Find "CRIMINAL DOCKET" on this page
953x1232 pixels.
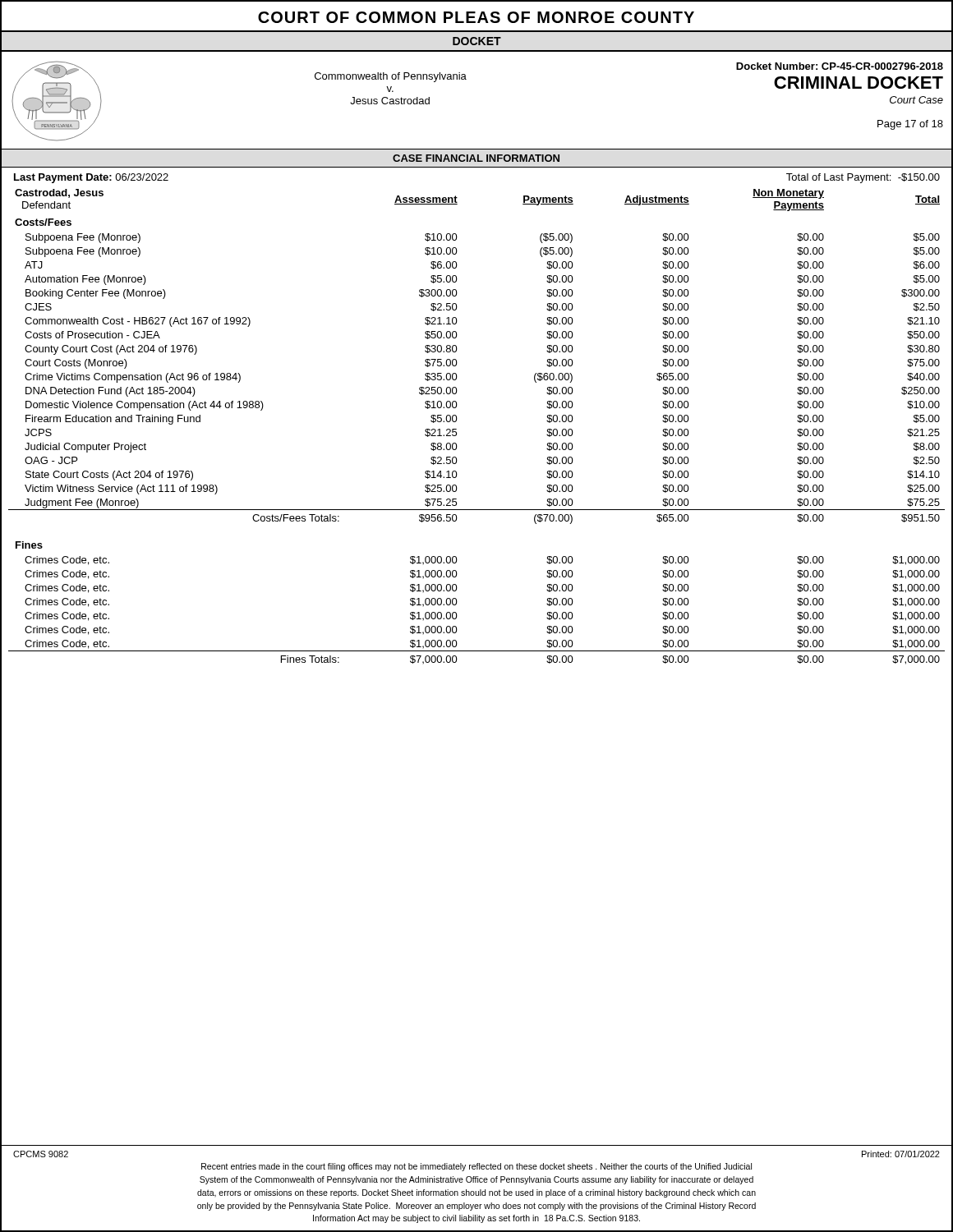tap(858, 83)
